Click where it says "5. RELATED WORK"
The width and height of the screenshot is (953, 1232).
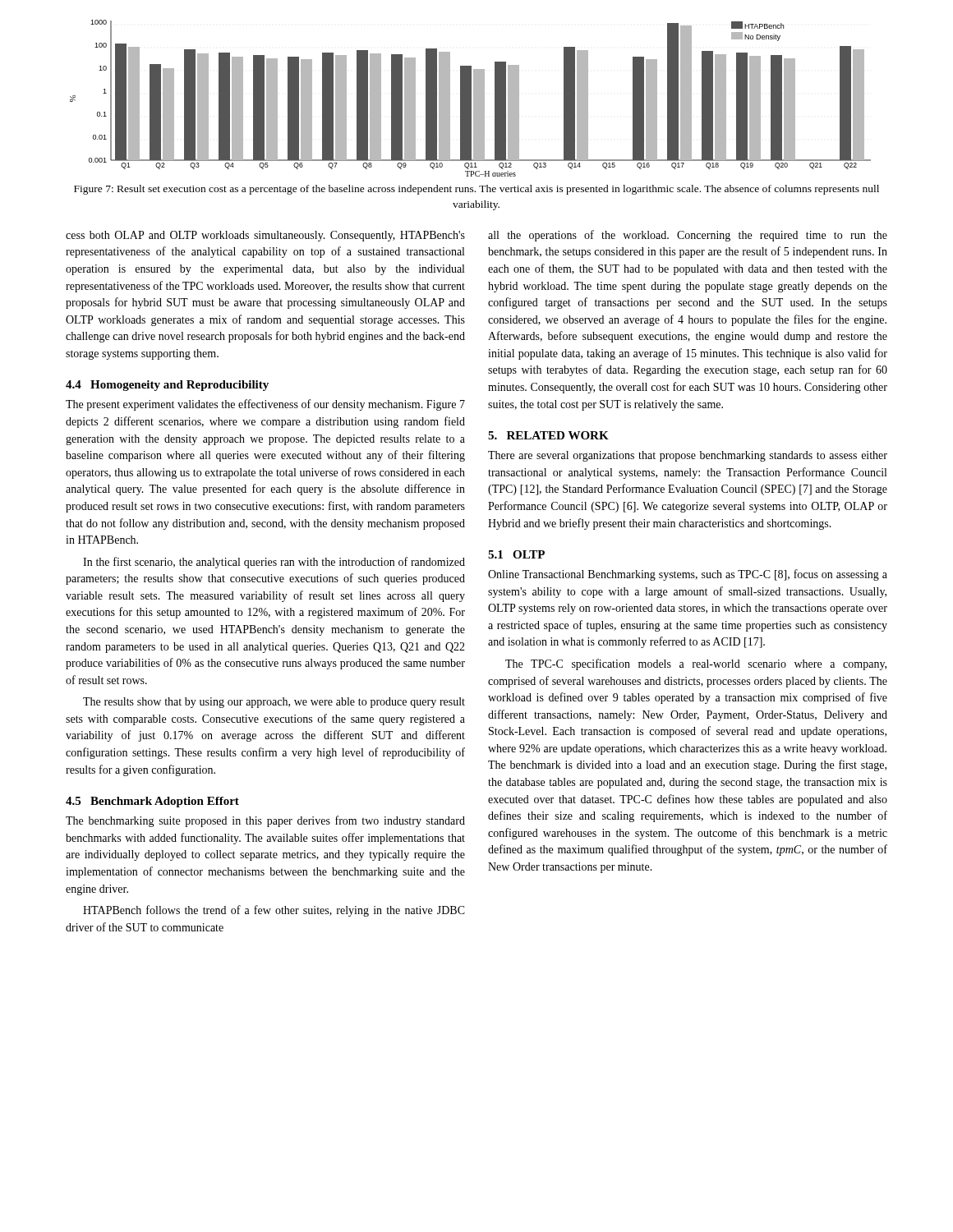pyautogui.click(x=548, y=435)
